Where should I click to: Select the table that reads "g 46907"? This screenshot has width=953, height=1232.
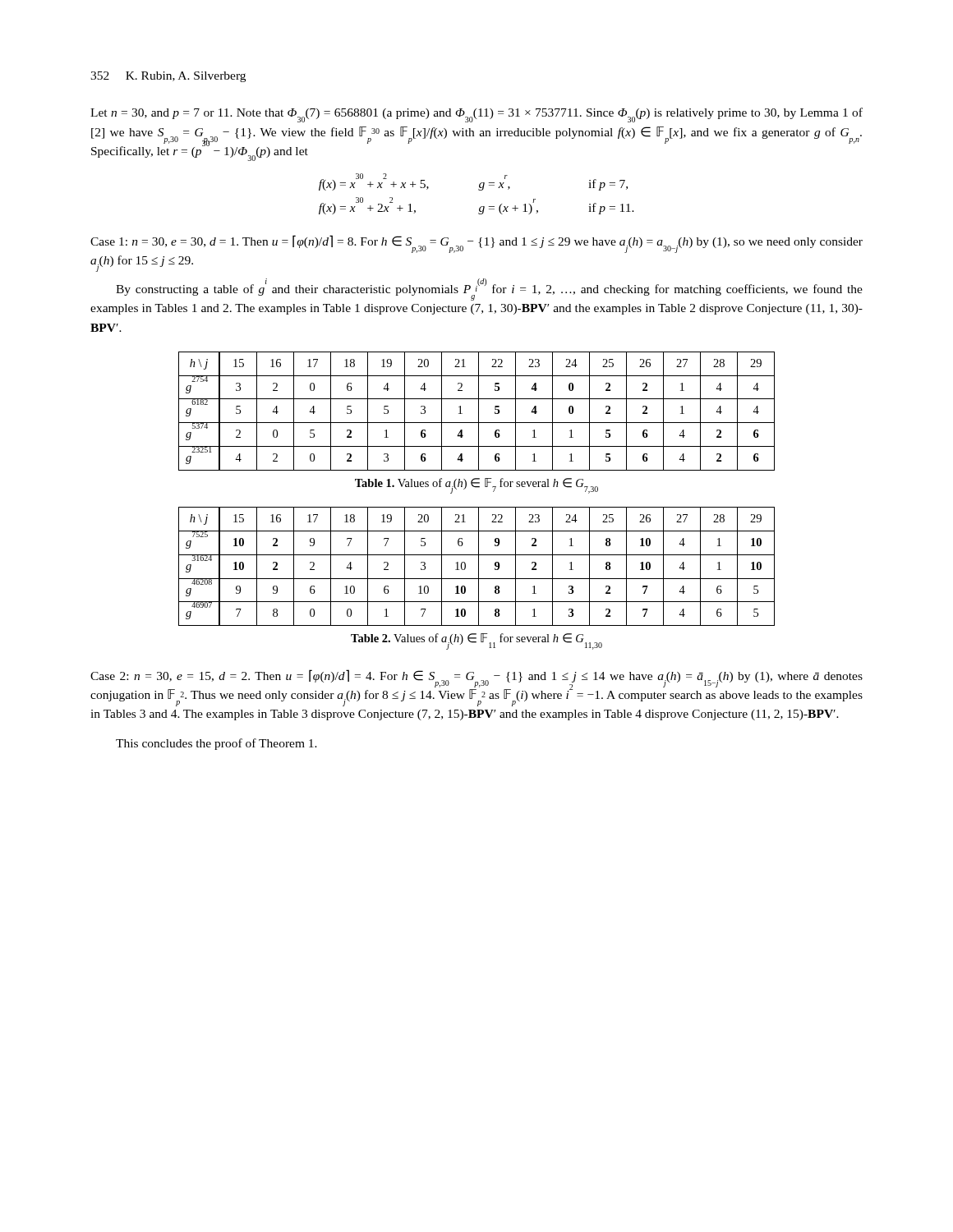point(476,566)
